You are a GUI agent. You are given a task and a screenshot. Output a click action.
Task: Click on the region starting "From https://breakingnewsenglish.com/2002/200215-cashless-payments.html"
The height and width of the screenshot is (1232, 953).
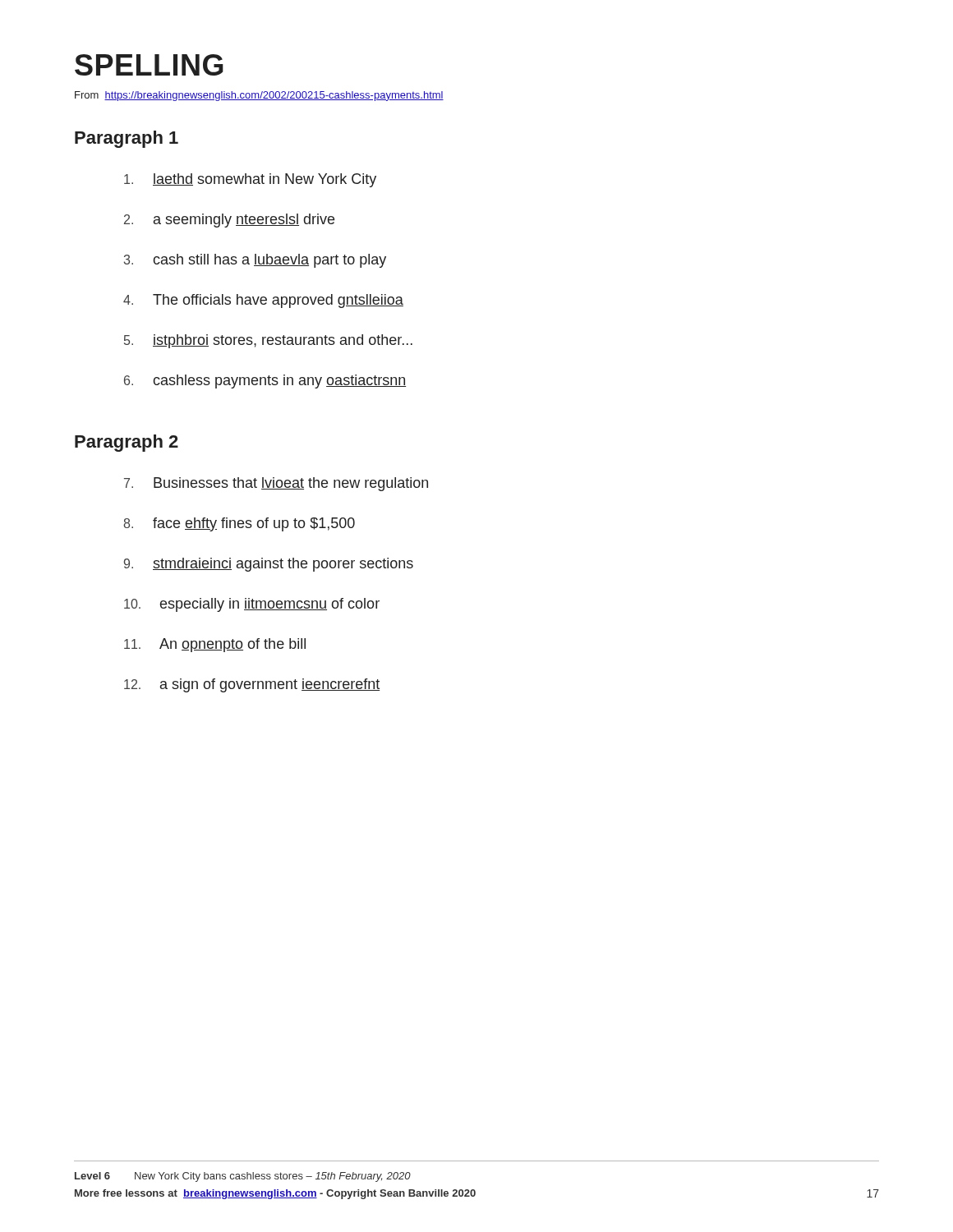[259, 94]
